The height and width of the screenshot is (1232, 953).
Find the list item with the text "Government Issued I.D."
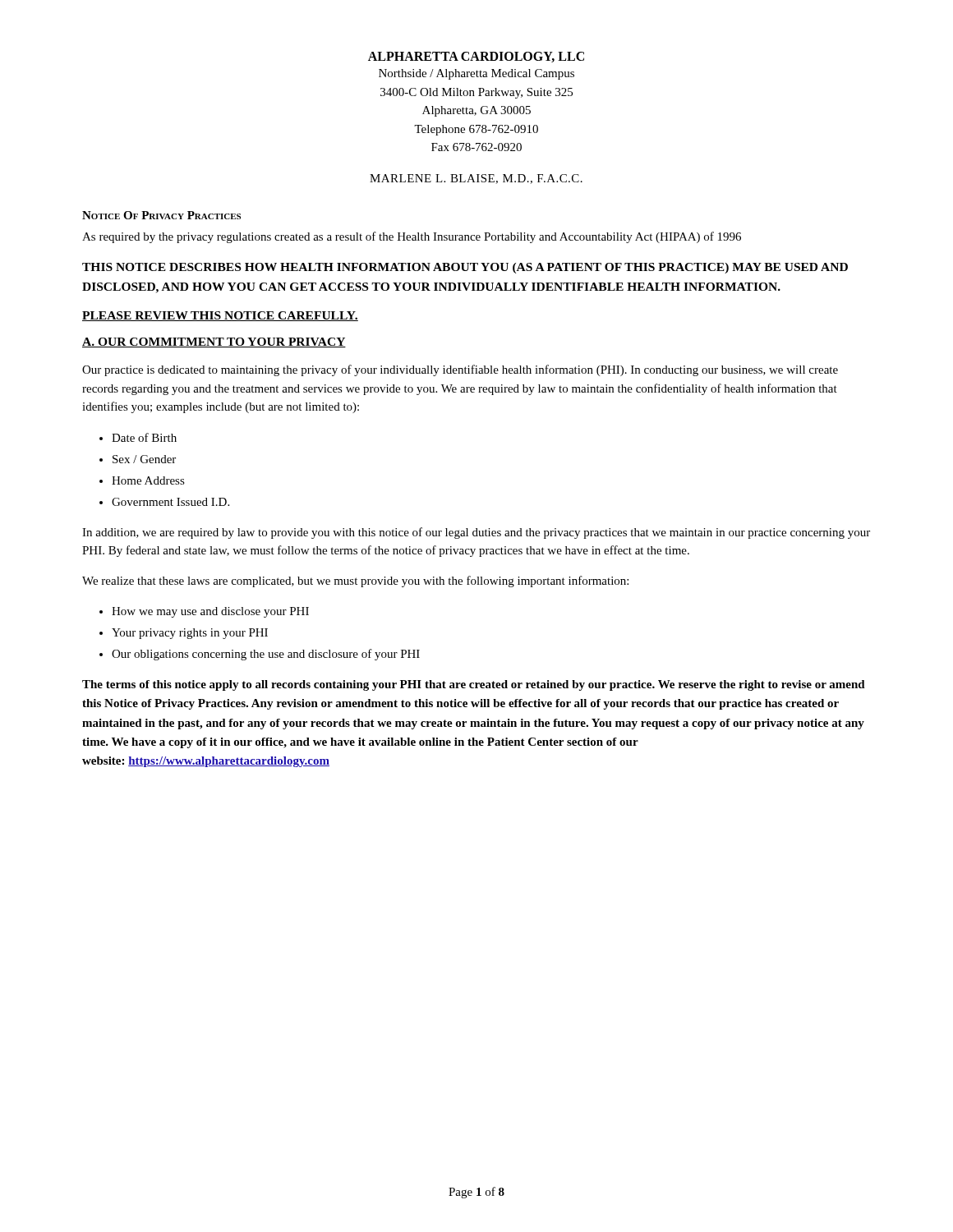pyautogui.click(x=171, y=501)
